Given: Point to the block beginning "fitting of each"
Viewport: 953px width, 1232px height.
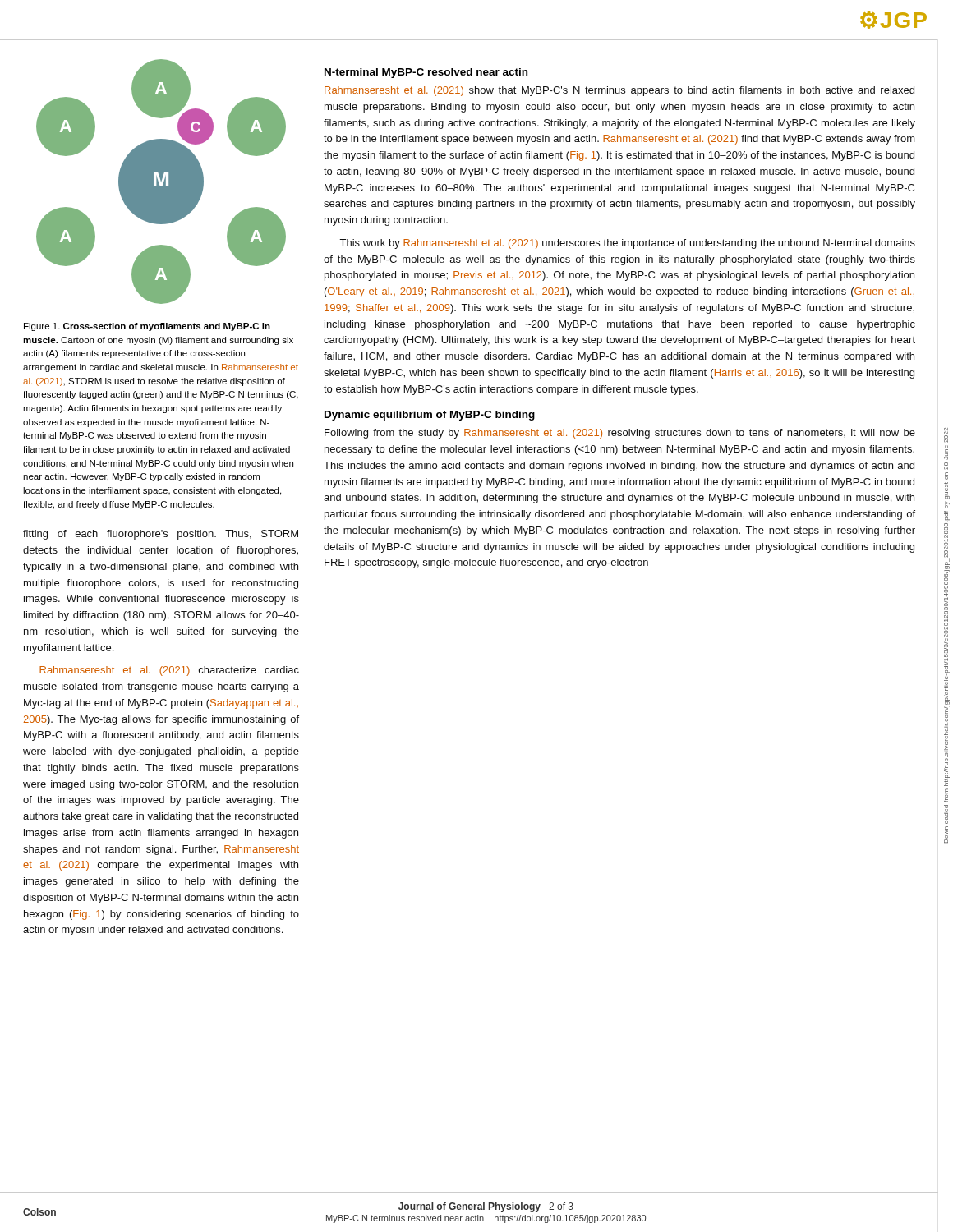Looking at the screenshot, I should (x=161, y=732).
